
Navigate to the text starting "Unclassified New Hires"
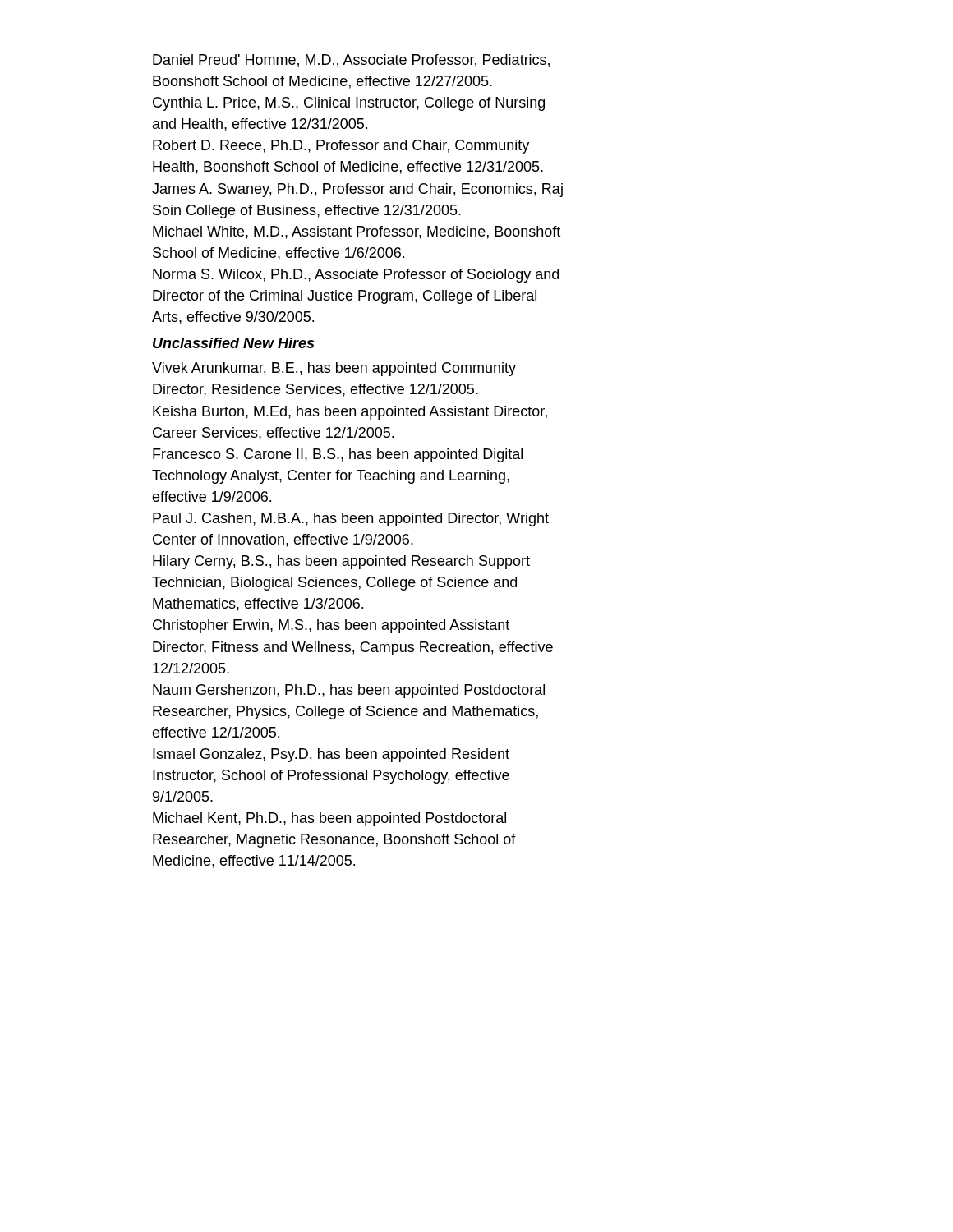(233, 343)
